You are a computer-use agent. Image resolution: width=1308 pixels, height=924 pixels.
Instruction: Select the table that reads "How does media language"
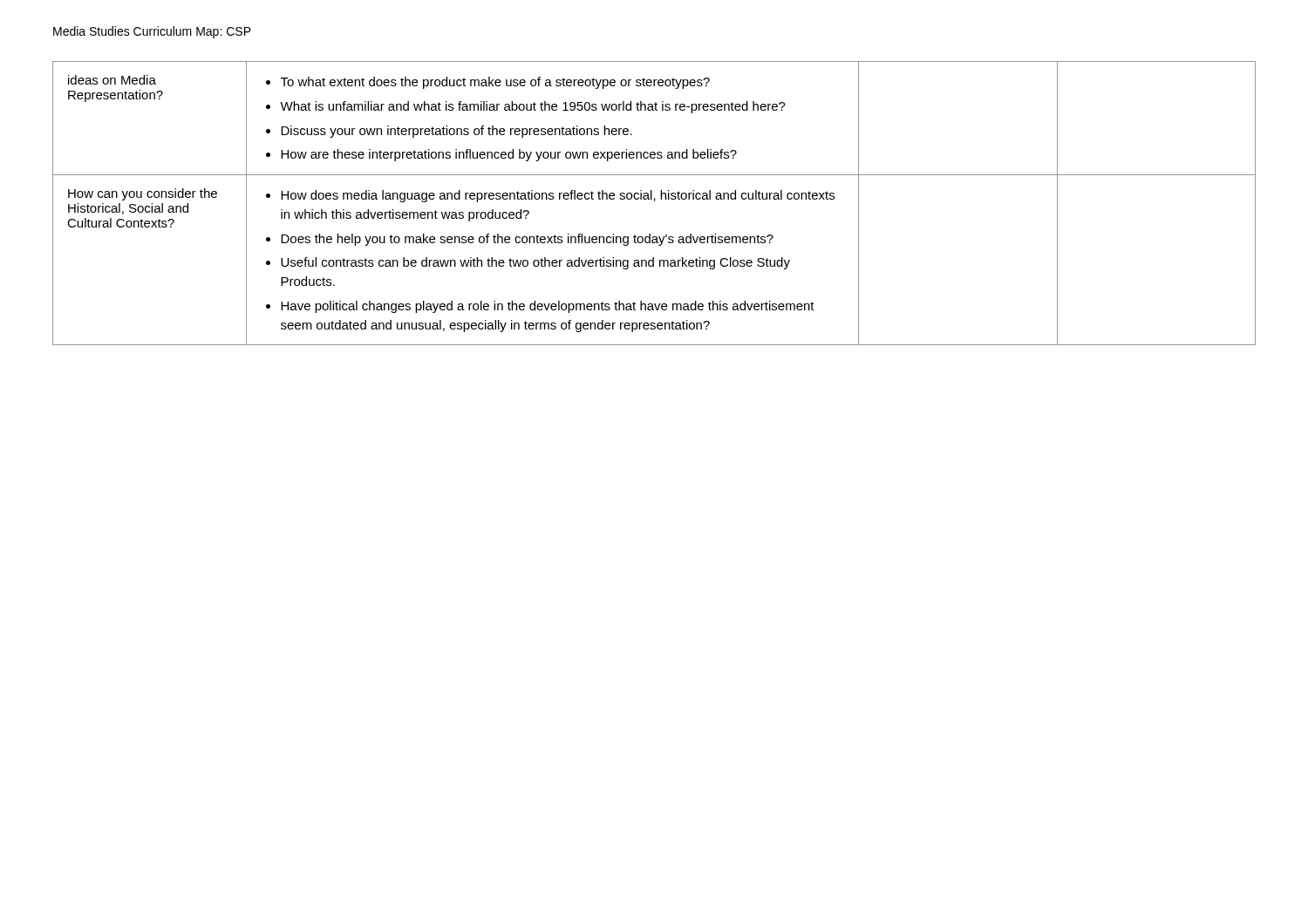click(654, 203)
